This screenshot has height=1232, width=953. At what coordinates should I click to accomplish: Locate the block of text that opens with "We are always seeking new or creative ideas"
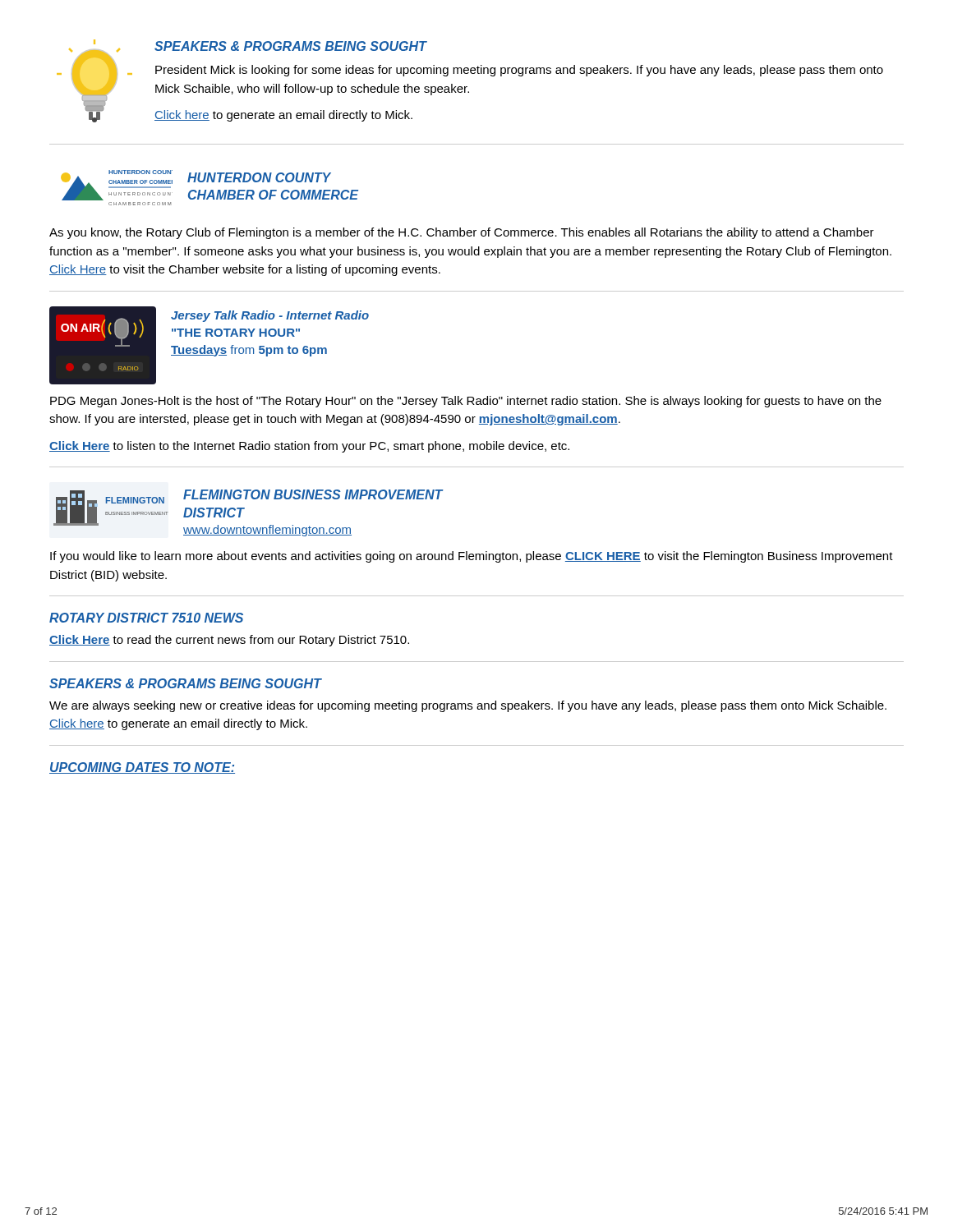coord(468,714)
